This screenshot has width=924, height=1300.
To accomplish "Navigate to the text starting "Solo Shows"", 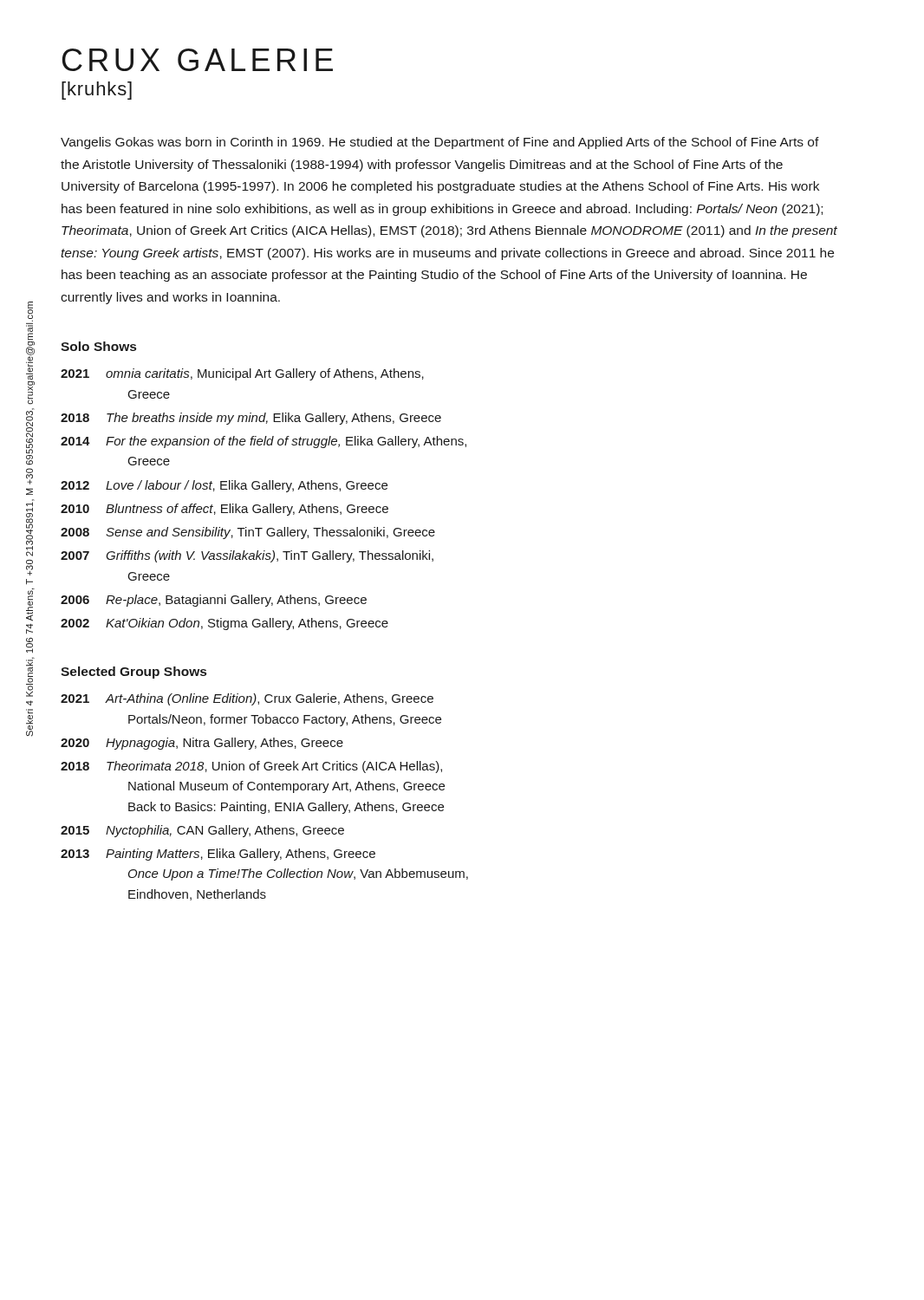I will 99,347.
